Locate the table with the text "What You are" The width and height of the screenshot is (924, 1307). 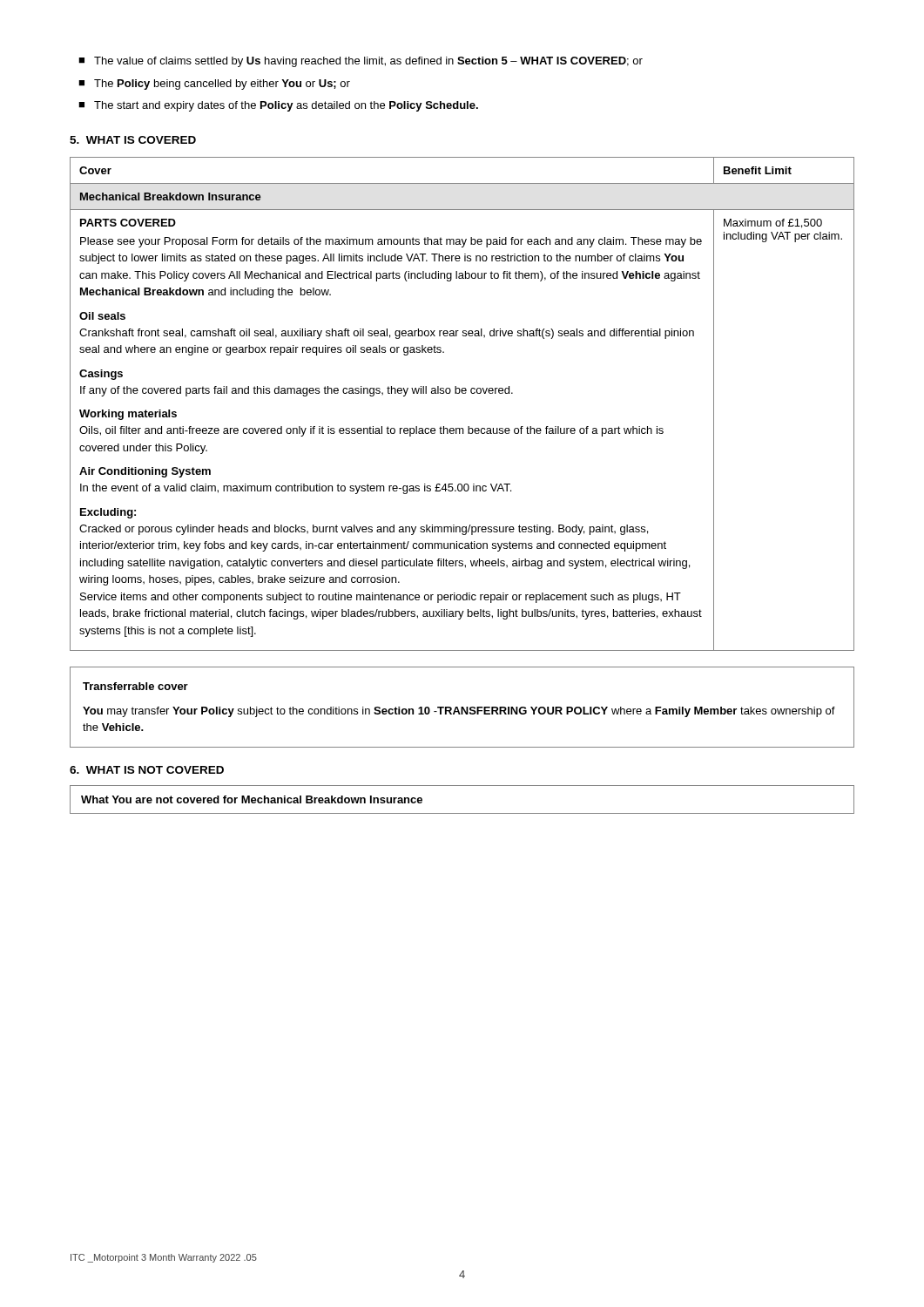[462, 799]
